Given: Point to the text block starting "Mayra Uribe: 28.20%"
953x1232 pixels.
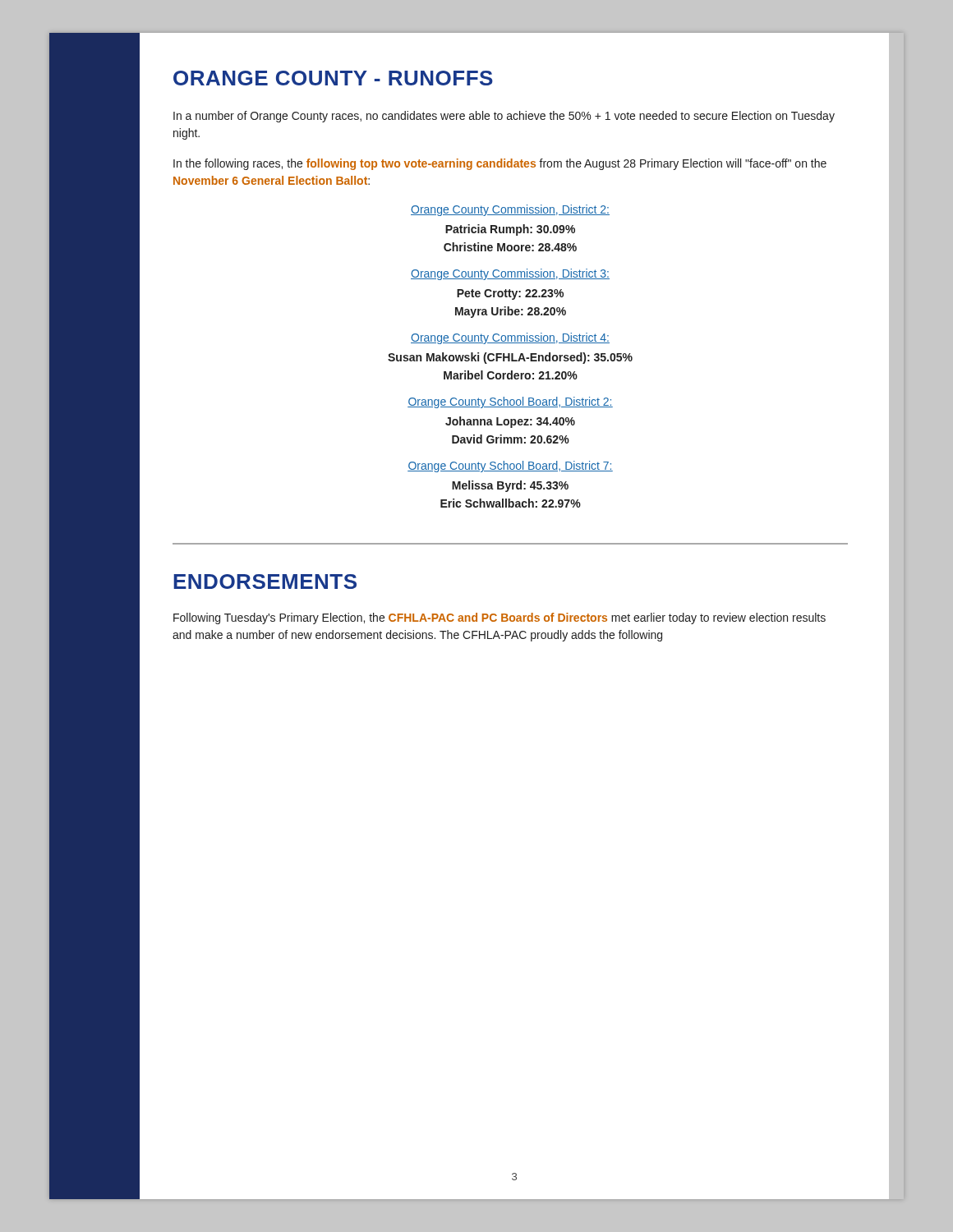Looking at the screenshot, I should 510,311.
